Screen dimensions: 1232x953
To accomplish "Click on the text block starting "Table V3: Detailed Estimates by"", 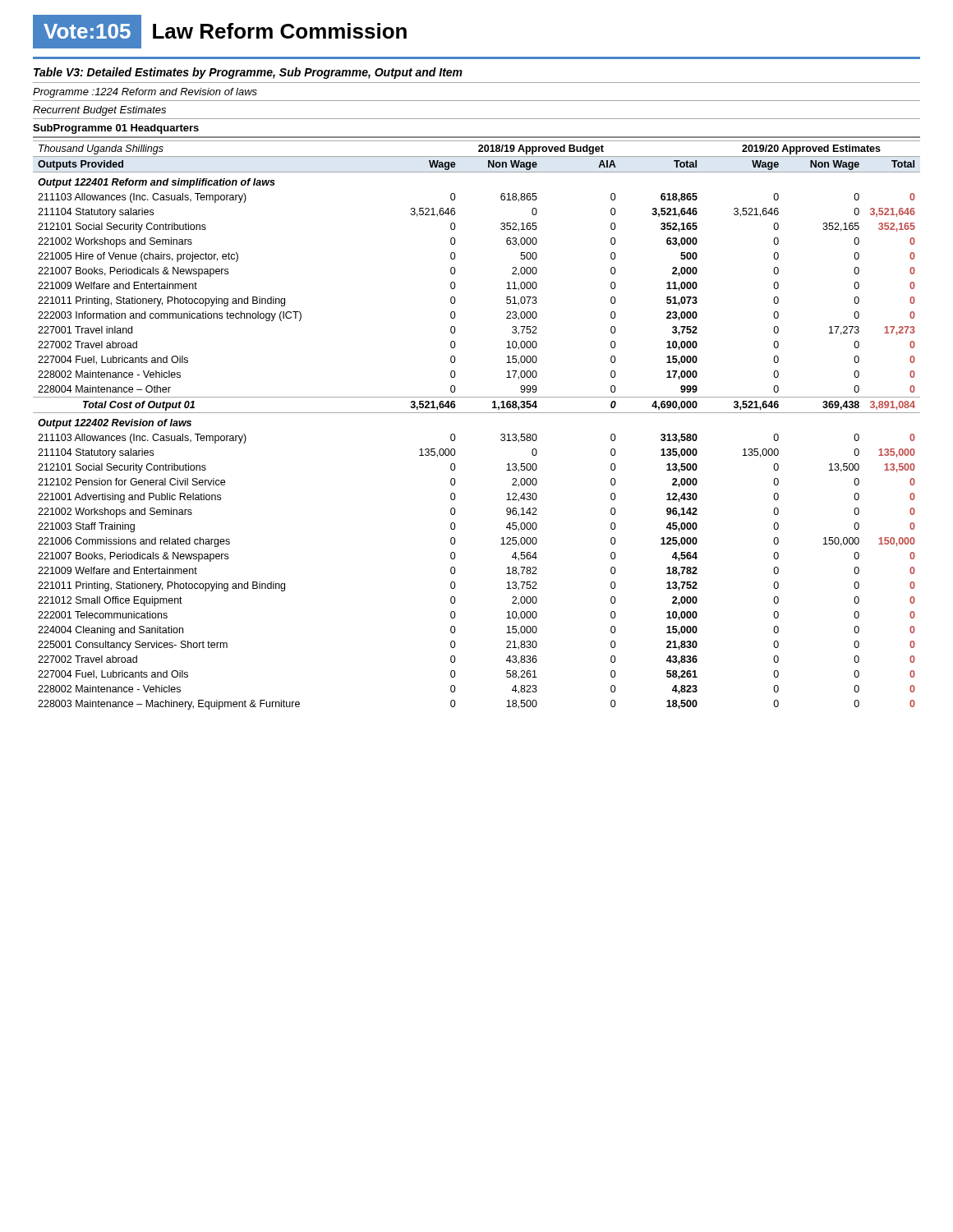I will click(x=248, y=72).
